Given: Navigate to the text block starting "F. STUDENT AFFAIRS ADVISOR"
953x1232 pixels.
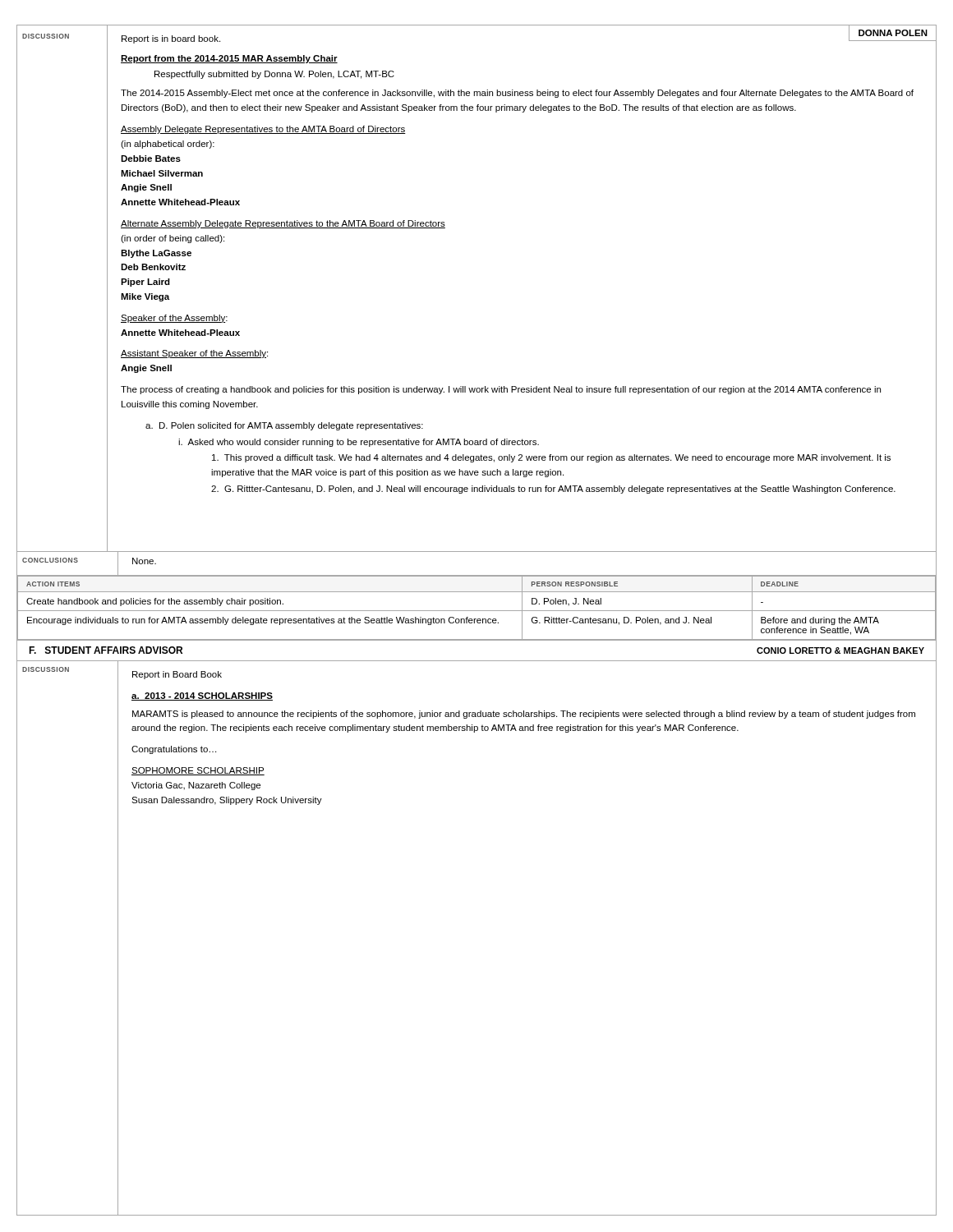Looking at the screenshot, I should (x=106, y=650).
